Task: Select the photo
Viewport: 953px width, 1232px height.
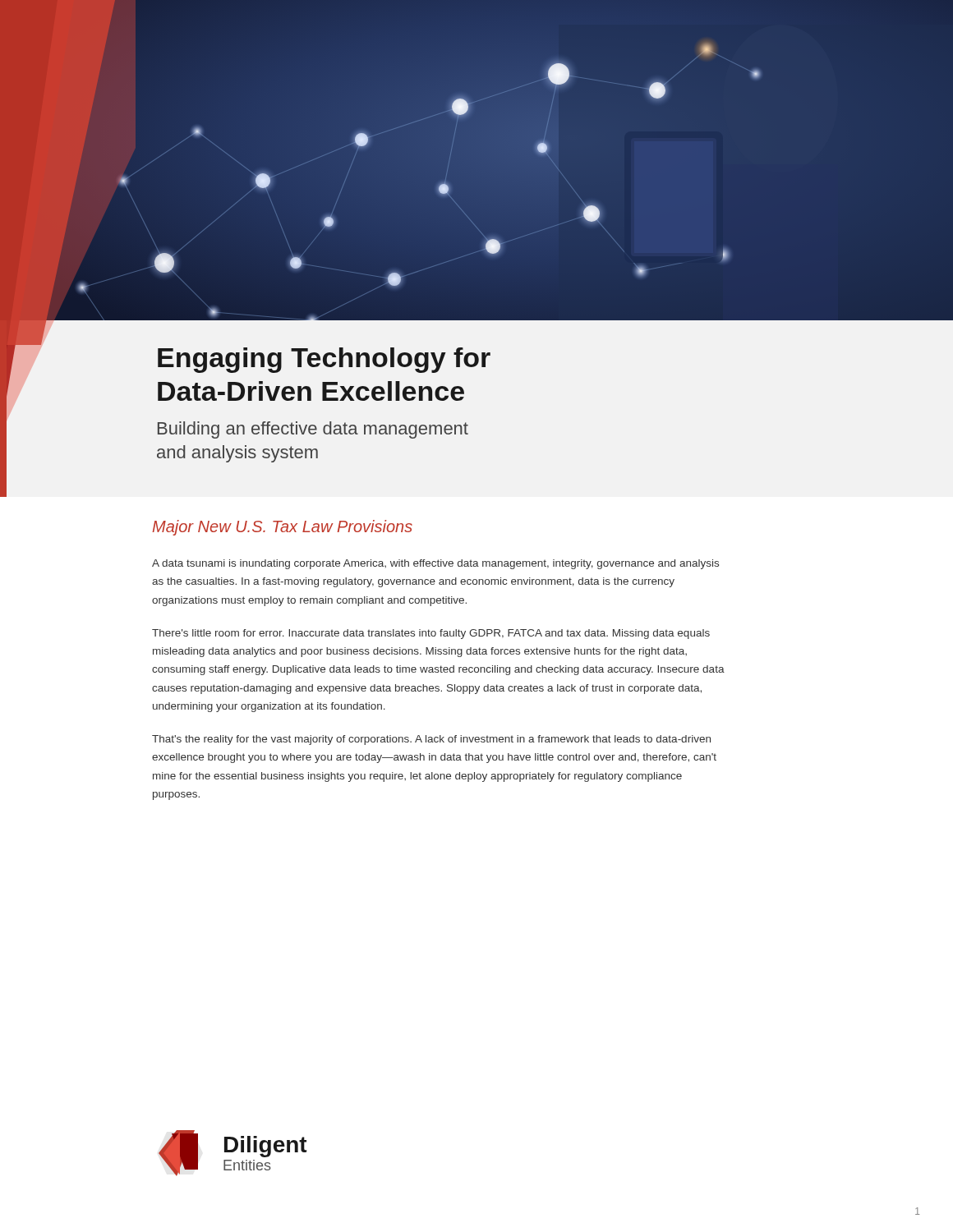Action: 476,172
